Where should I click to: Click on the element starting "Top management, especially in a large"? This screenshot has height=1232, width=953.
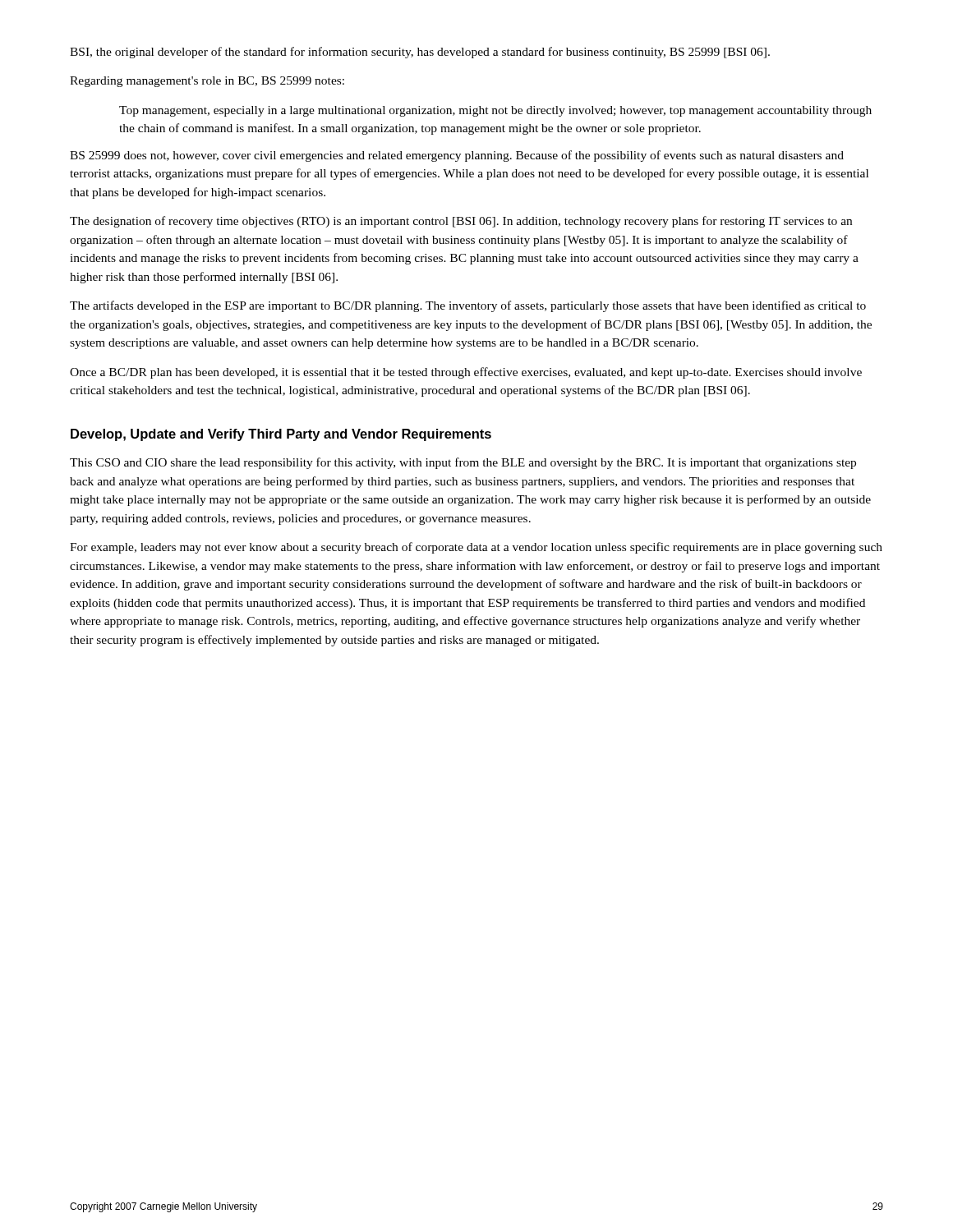(496, 119)
